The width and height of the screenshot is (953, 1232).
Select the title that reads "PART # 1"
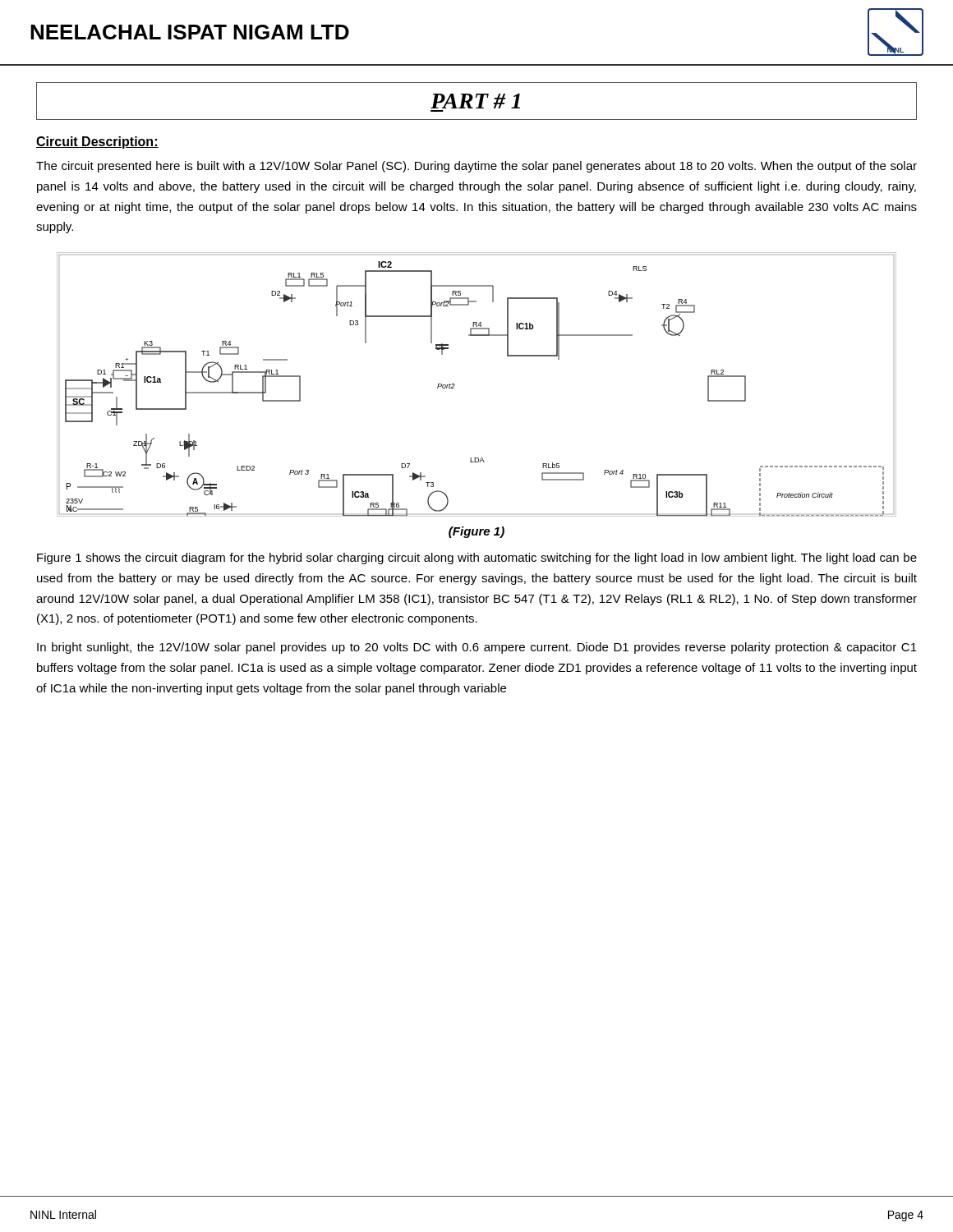(476, 101)
